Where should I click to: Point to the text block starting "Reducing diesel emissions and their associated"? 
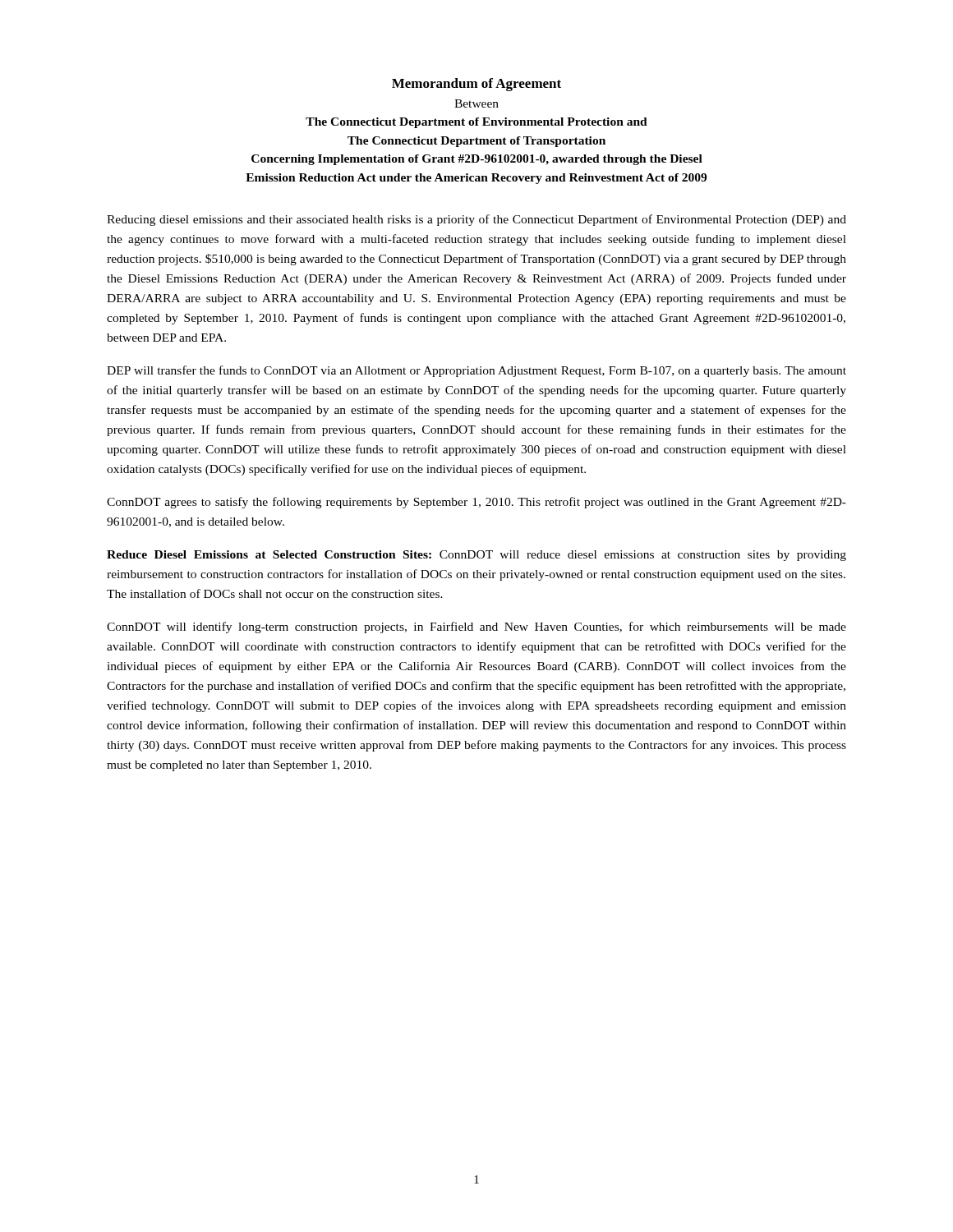[x=476, y=278]
